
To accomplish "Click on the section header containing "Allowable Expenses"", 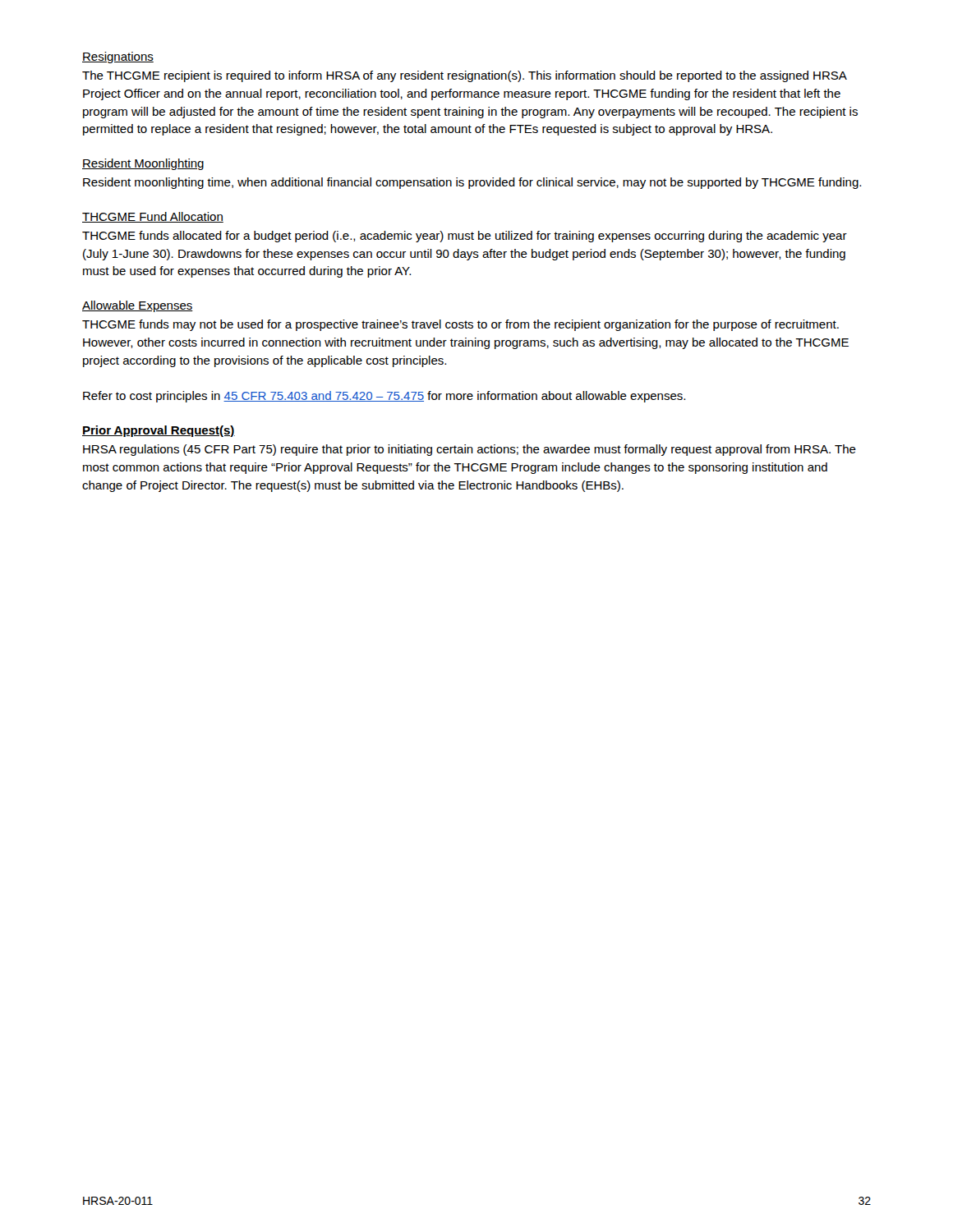I will [137, 305].
